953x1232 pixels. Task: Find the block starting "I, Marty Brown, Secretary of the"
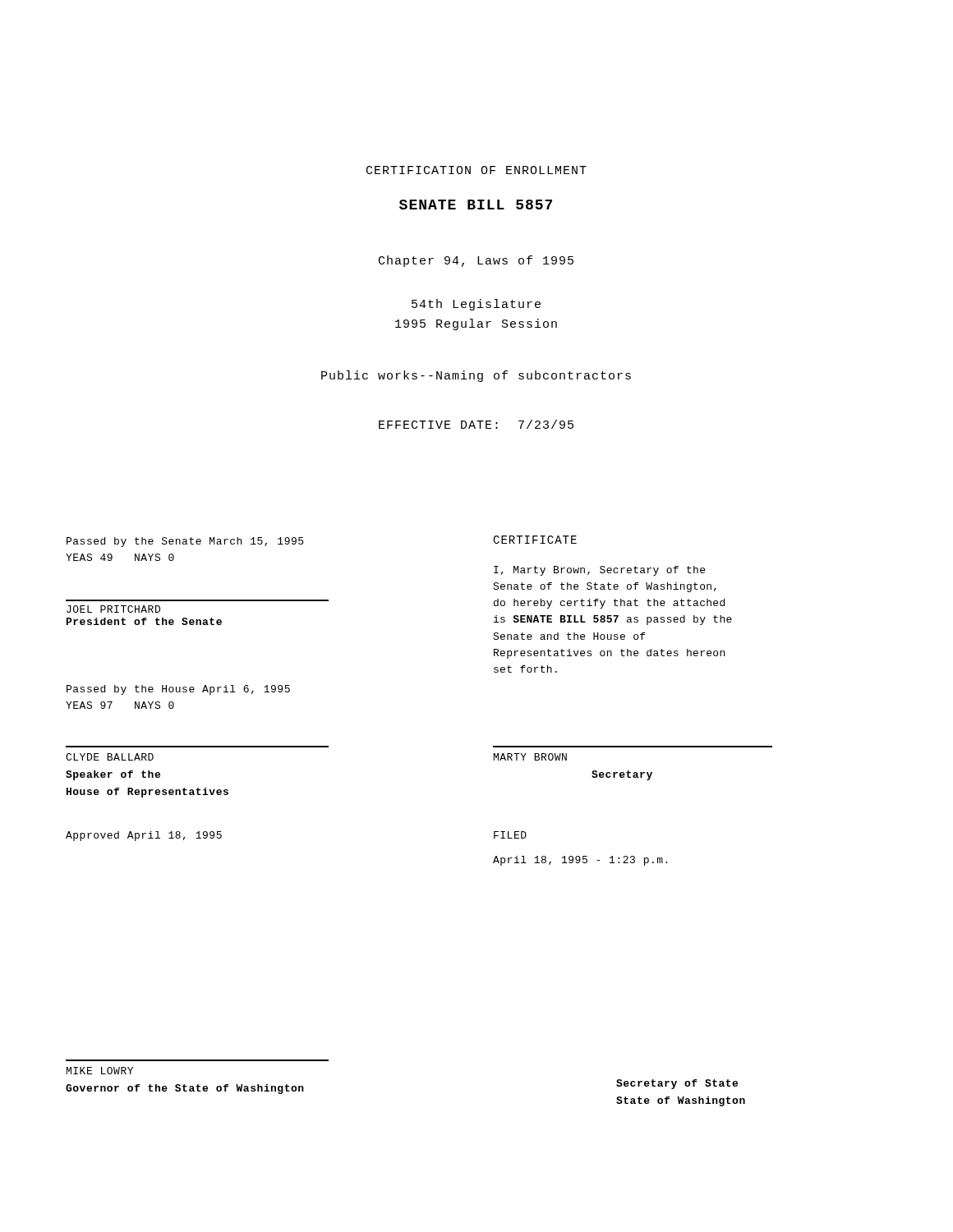click(x=613, y=620)
